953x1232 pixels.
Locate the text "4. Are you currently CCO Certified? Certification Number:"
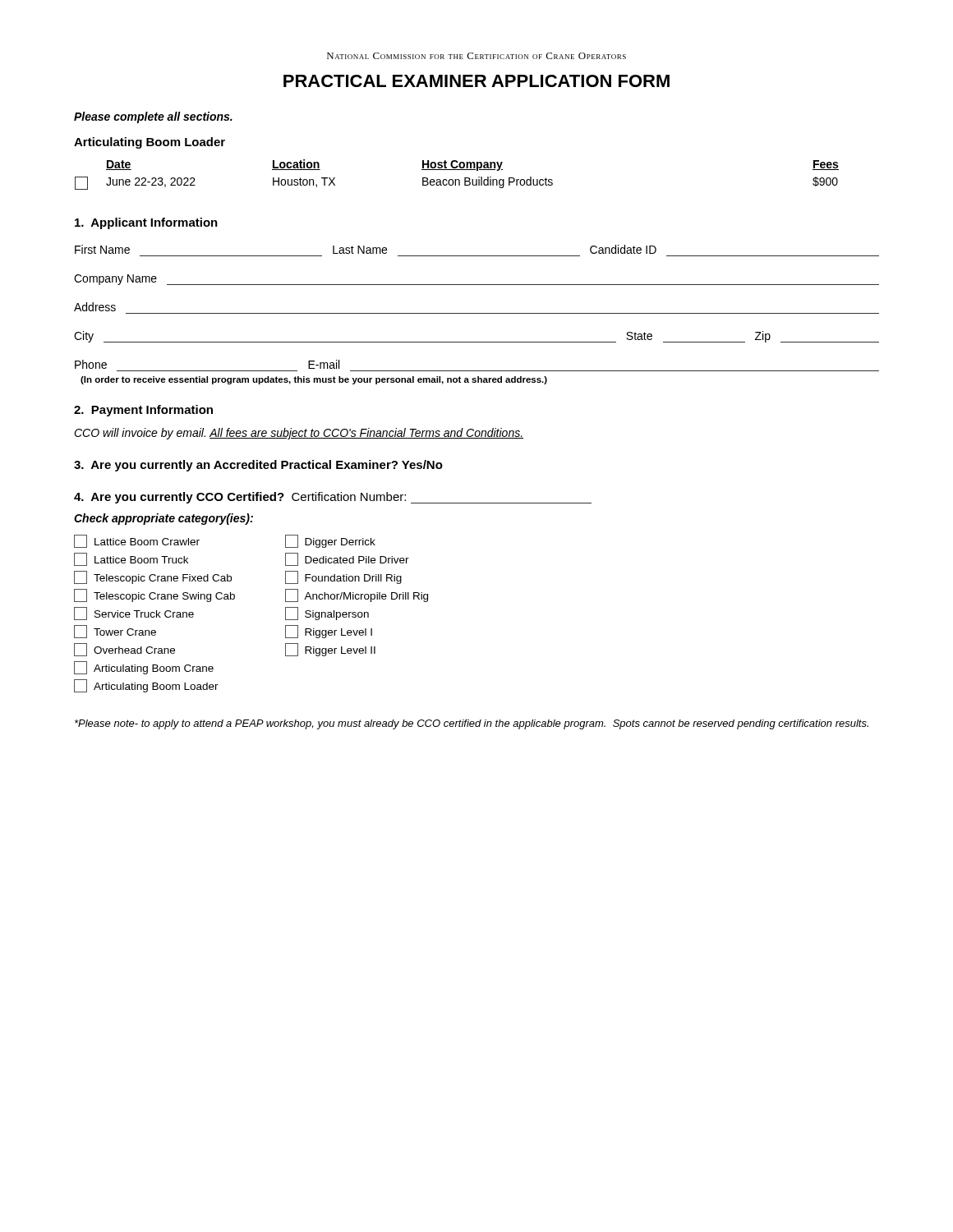click(333, 496)
